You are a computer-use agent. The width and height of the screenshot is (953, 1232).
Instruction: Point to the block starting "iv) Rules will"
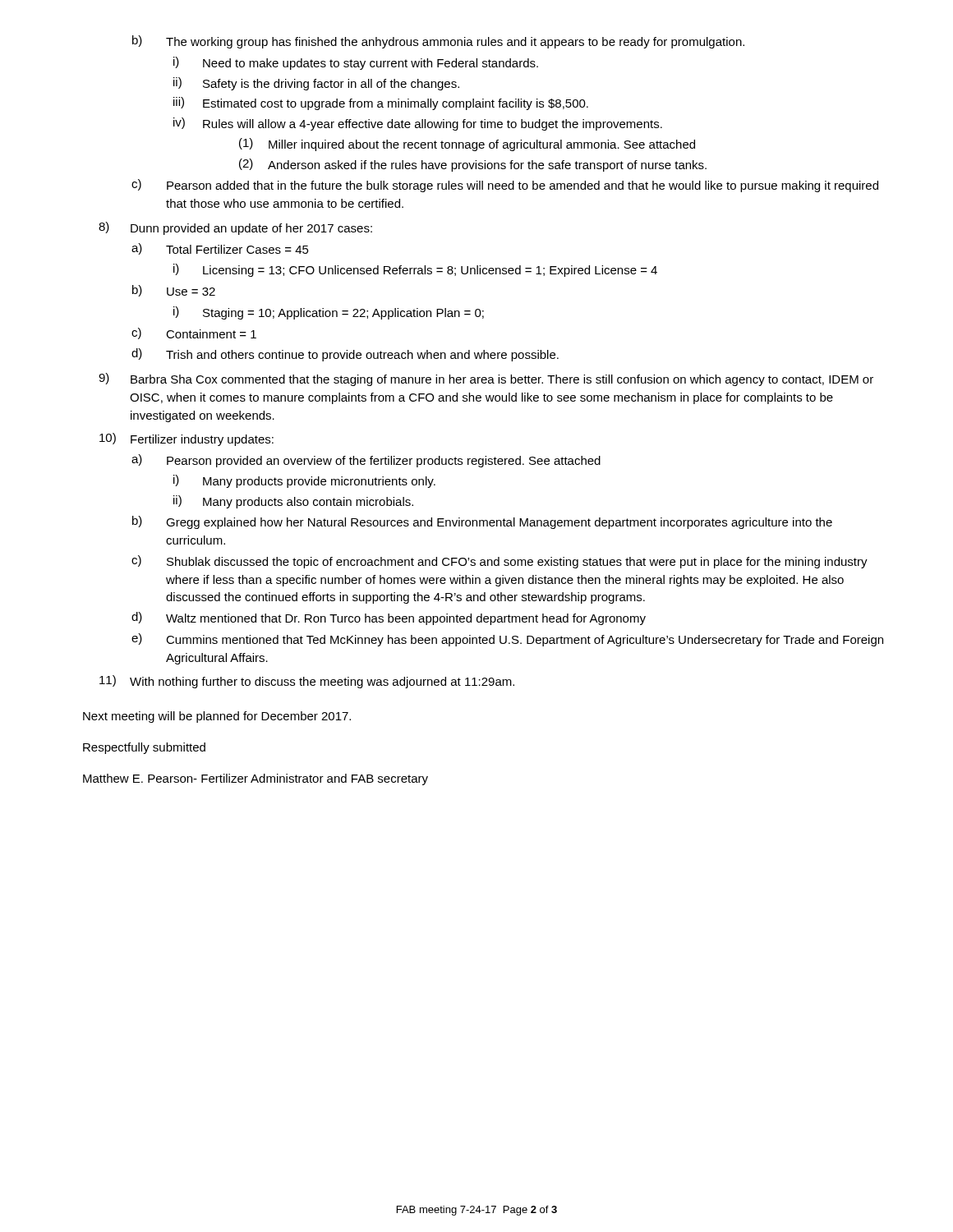tap(418, 124)
